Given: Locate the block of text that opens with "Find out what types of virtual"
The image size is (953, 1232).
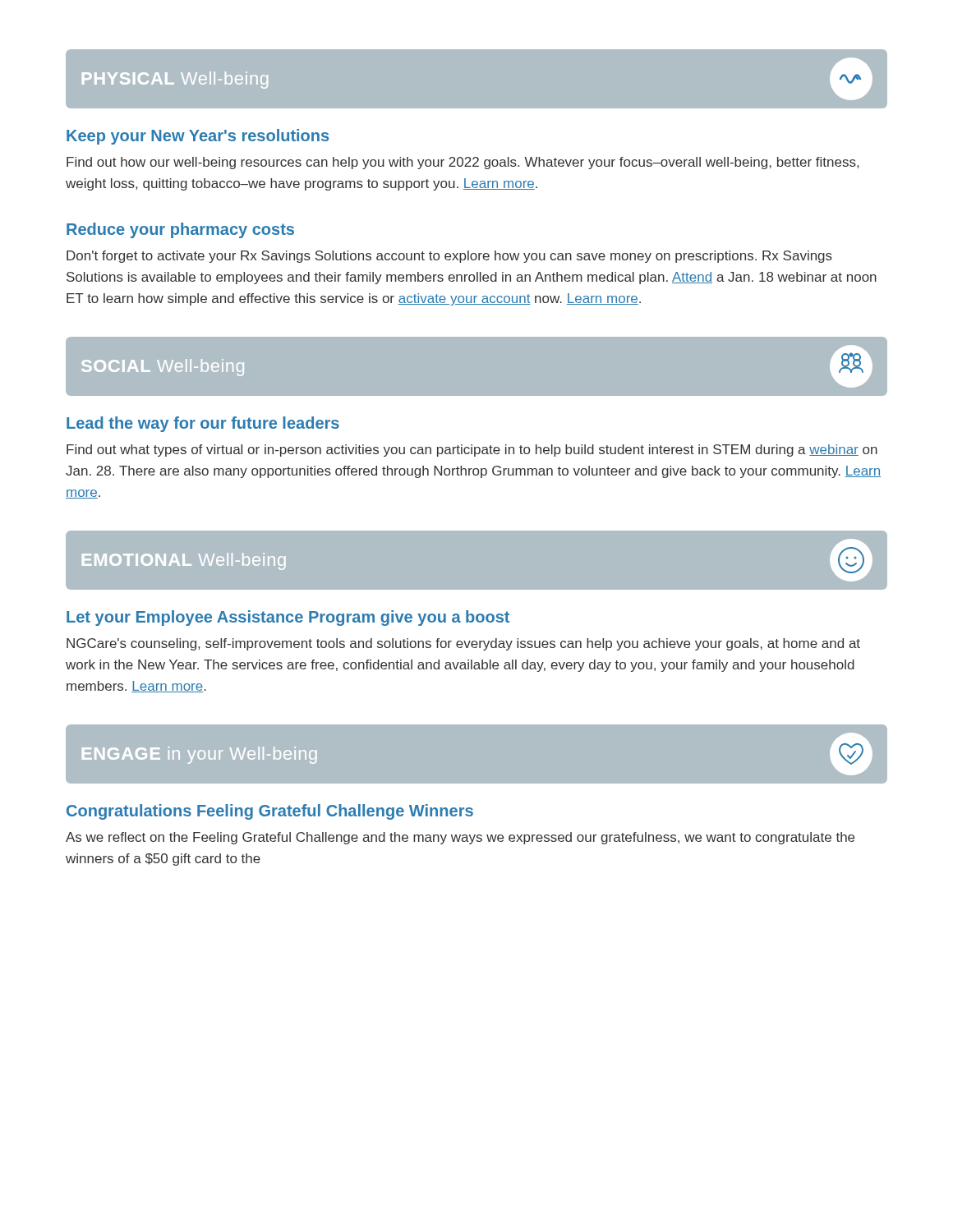Looking at the screenshot, I should coord(473,471).
